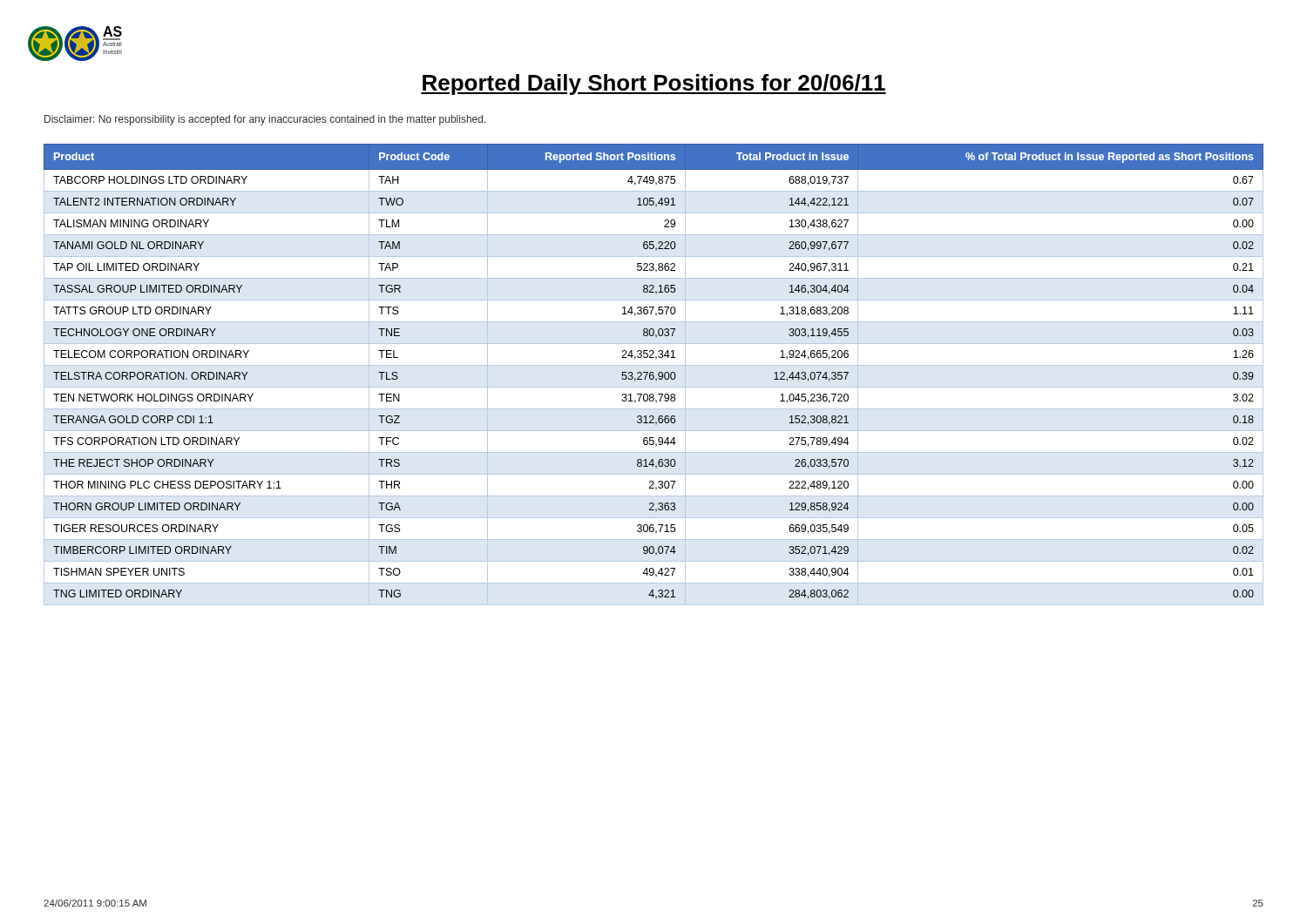1307x924 pixels.
Task: Locate a logo
Action: pyautogui.click(x=74, y=44)
